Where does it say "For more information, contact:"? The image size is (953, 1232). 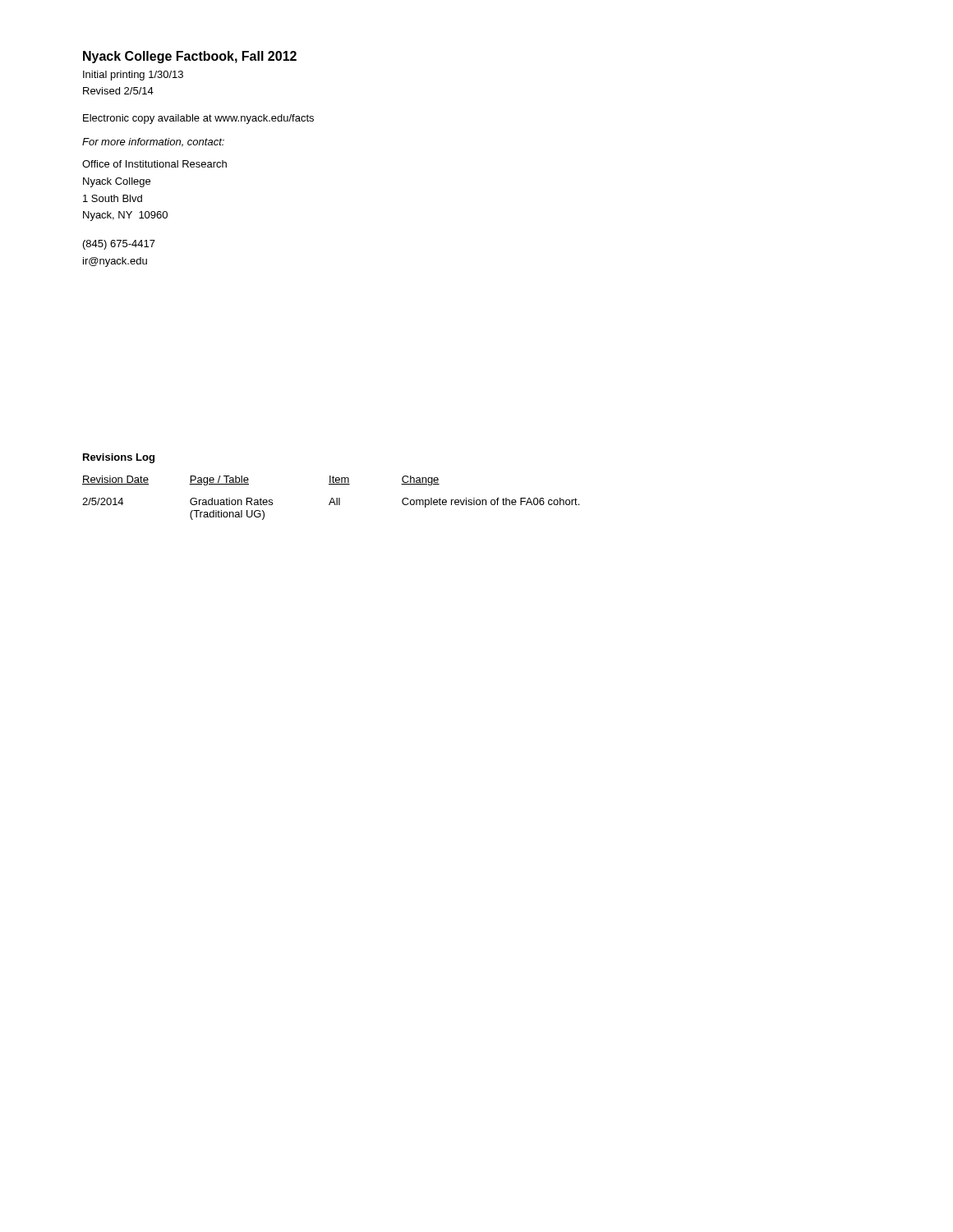tap(153, 142)
